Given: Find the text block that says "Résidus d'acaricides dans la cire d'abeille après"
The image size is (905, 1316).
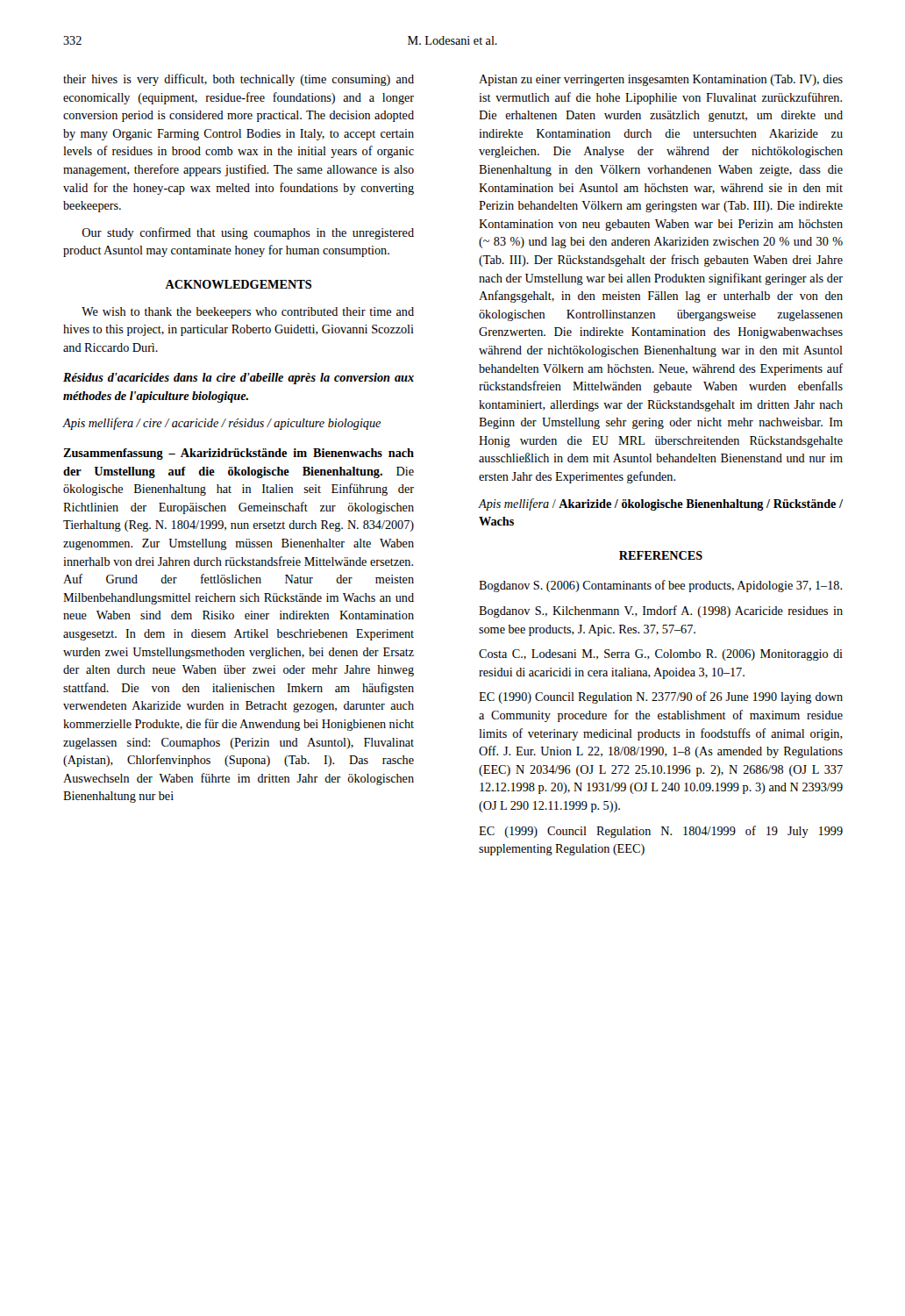Looking at the screenshot, I should pos(239,387).
